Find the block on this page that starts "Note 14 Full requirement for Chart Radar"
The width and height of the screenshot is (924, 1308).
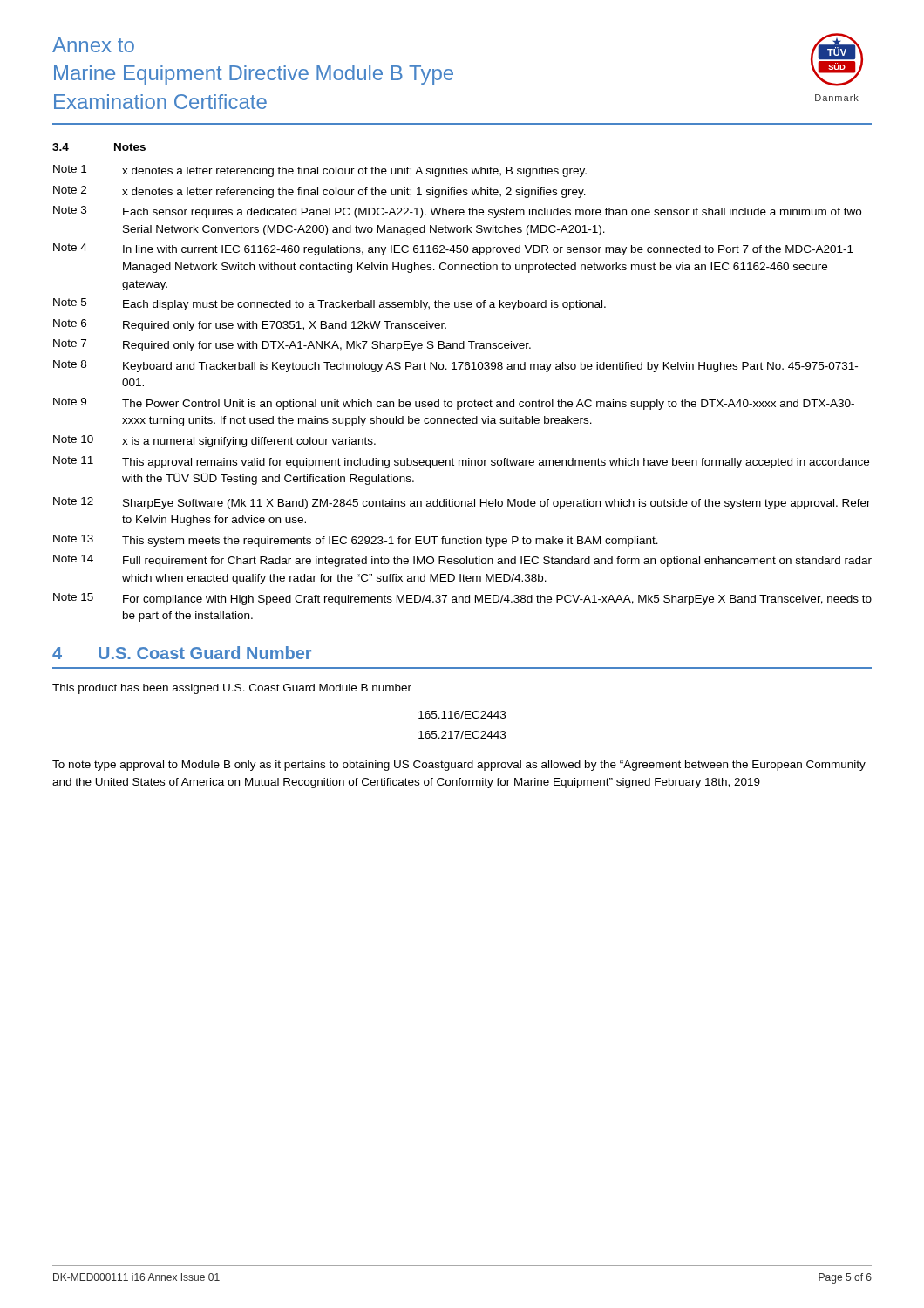[x=462, y=569]
